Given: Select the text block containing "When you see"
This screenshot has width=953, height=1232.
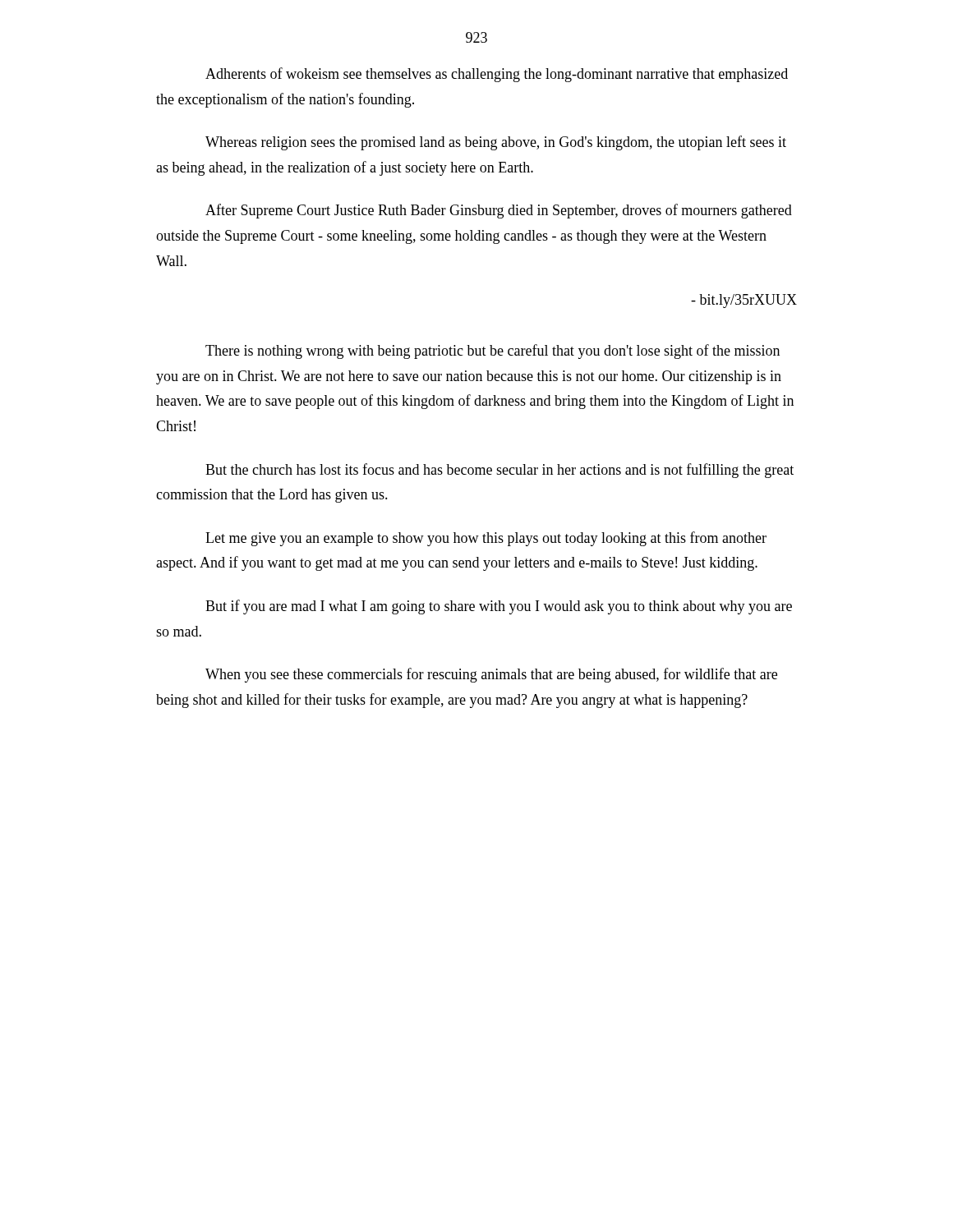Looking at the screenshot, I should click(x=467, y=687).
